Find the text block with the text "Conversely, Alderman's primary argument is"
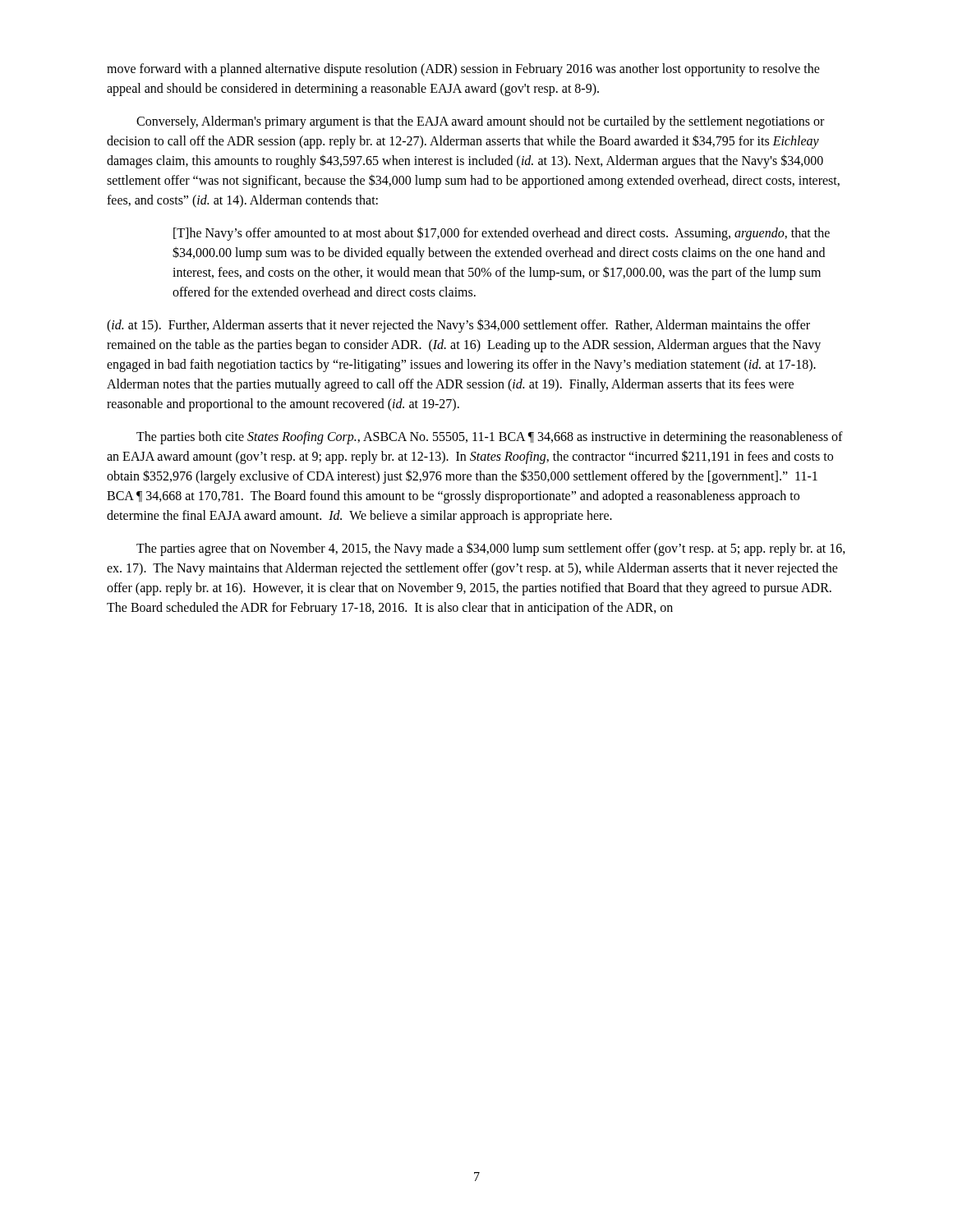 [476, 161]
